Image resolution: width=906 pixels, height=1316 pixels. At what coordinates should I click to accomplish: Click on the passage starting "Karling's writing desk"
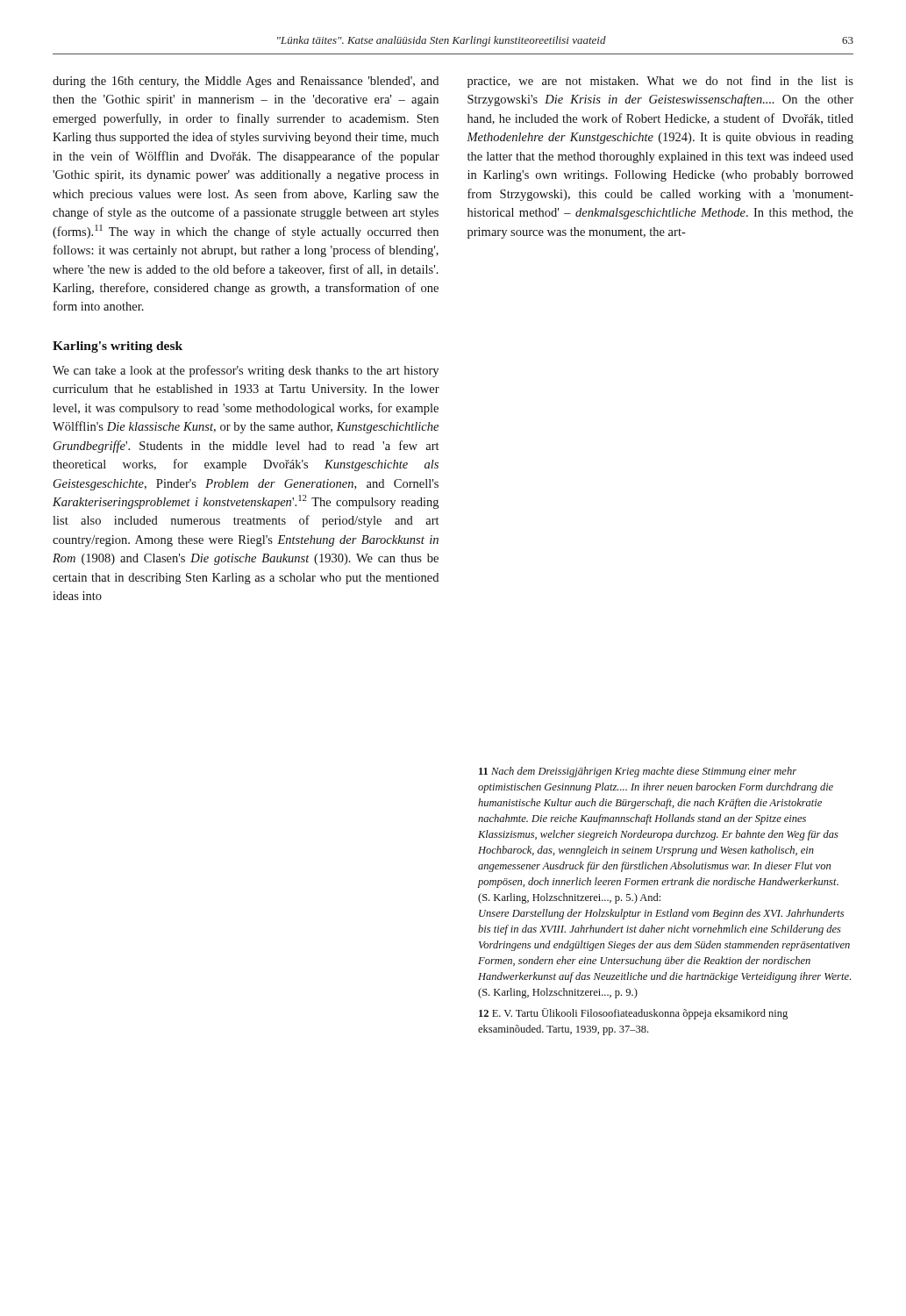(x=118, y=345)
